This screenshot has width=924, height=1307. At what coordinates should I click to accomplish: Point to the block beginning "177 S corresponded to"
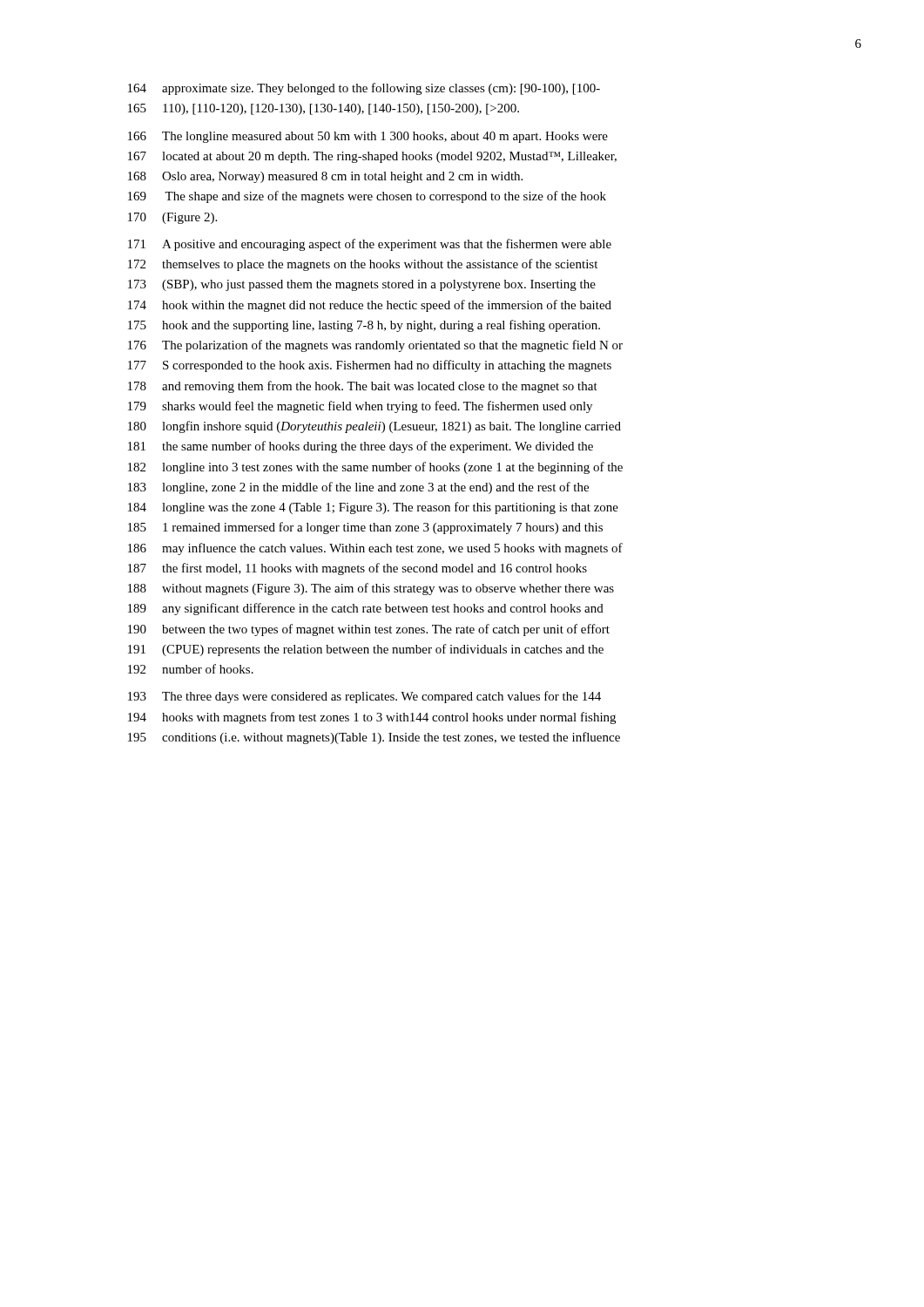click(x=358, y=366)
